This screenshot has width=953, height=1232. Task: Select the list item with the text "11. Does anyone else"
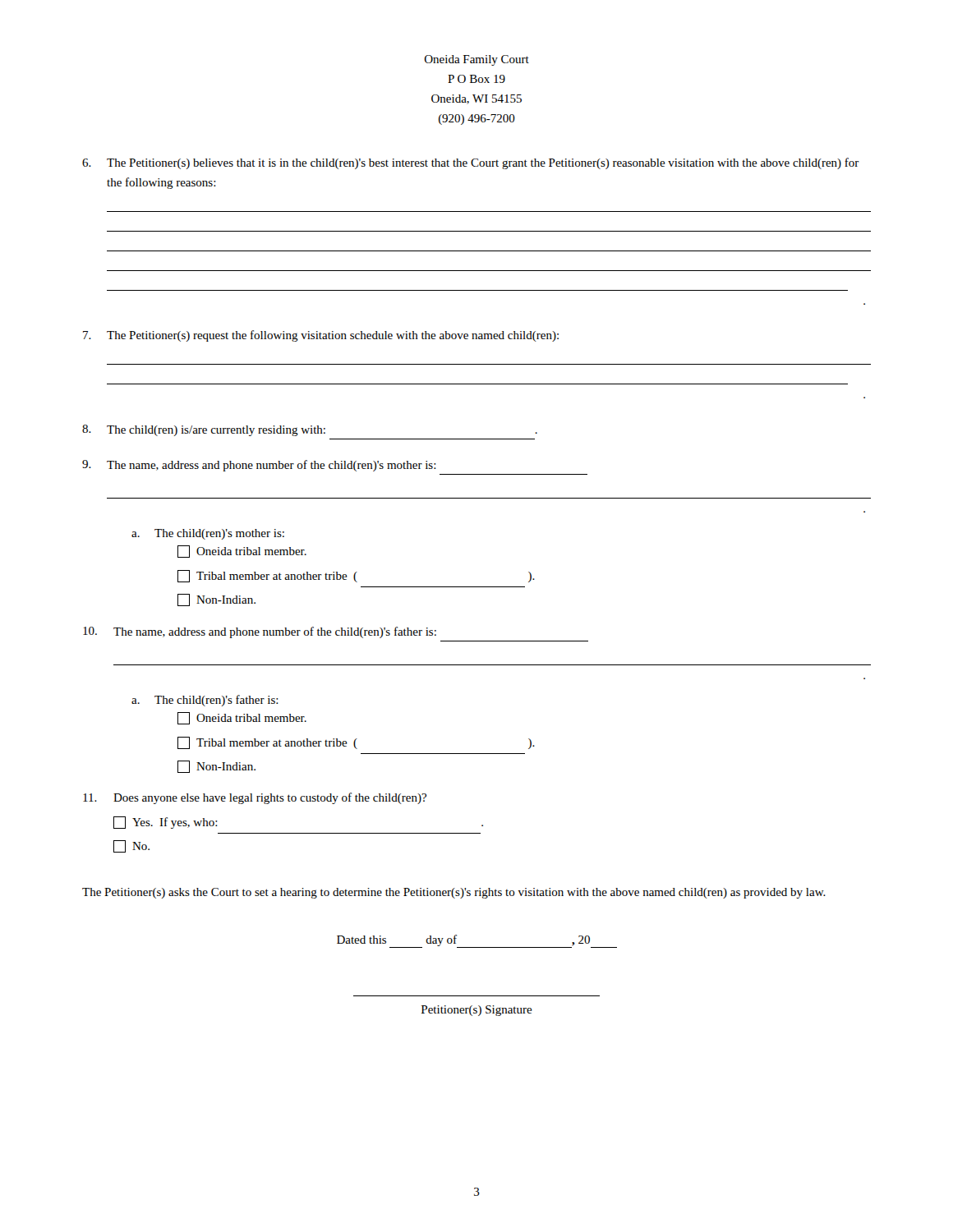476,823
